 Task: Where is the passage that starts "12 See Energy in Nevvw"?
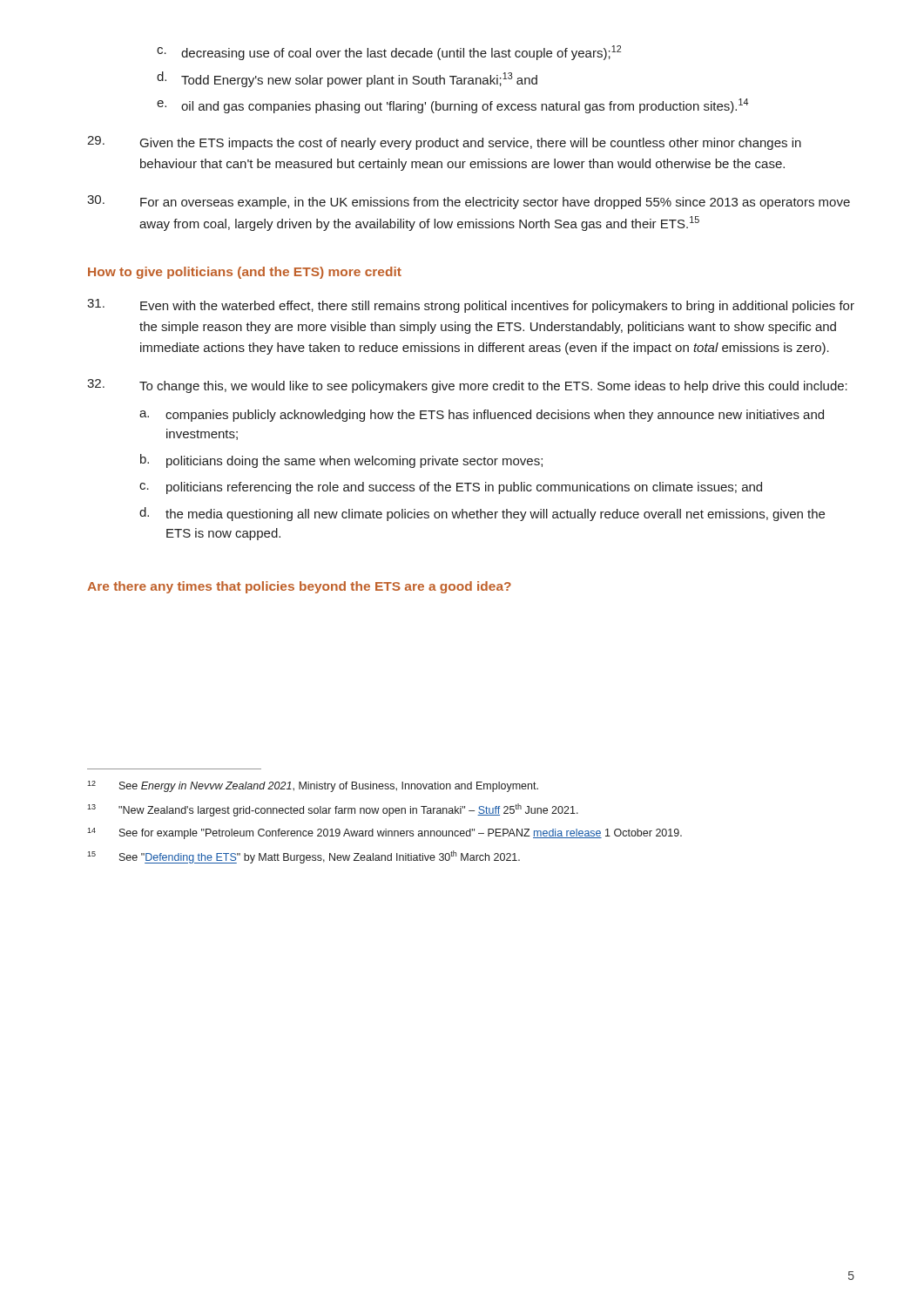(x=313, y=786)
